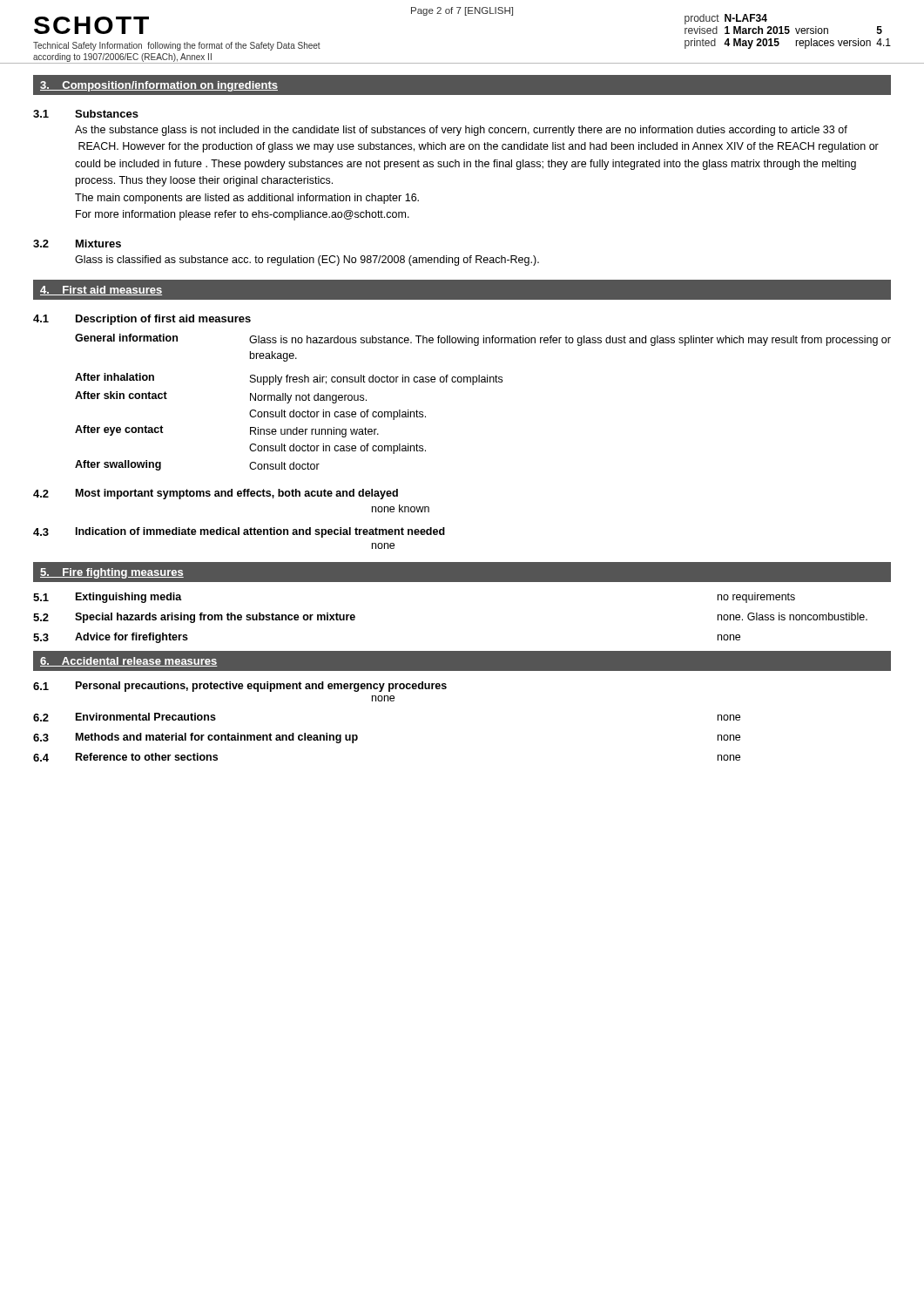
Task: Find the block on this page that starts "Supply fresh air; consult"
Action: 376,379
